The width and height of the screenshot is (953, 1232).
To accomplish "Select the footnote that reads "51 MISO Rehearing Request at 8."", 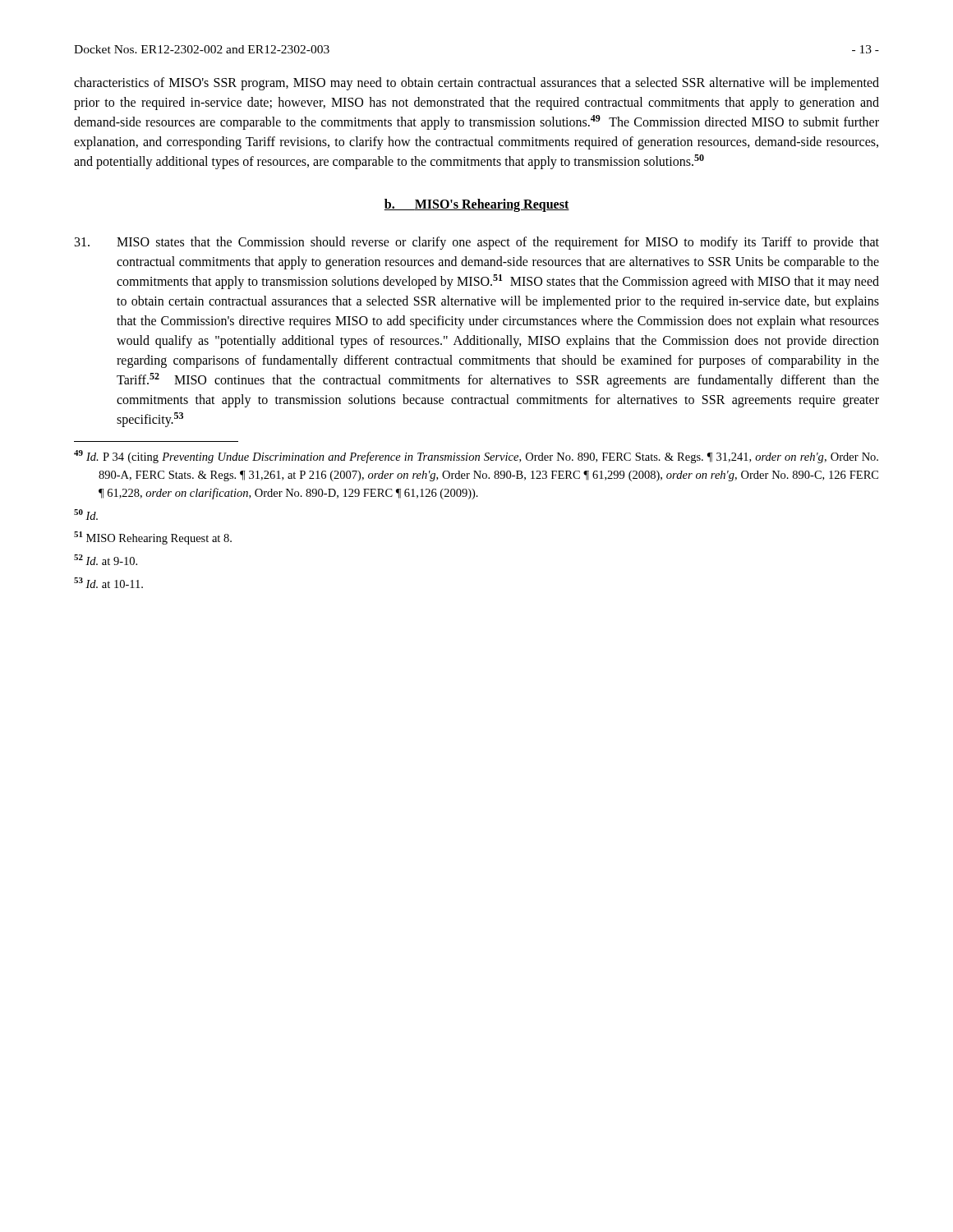I will click(153, 537).
